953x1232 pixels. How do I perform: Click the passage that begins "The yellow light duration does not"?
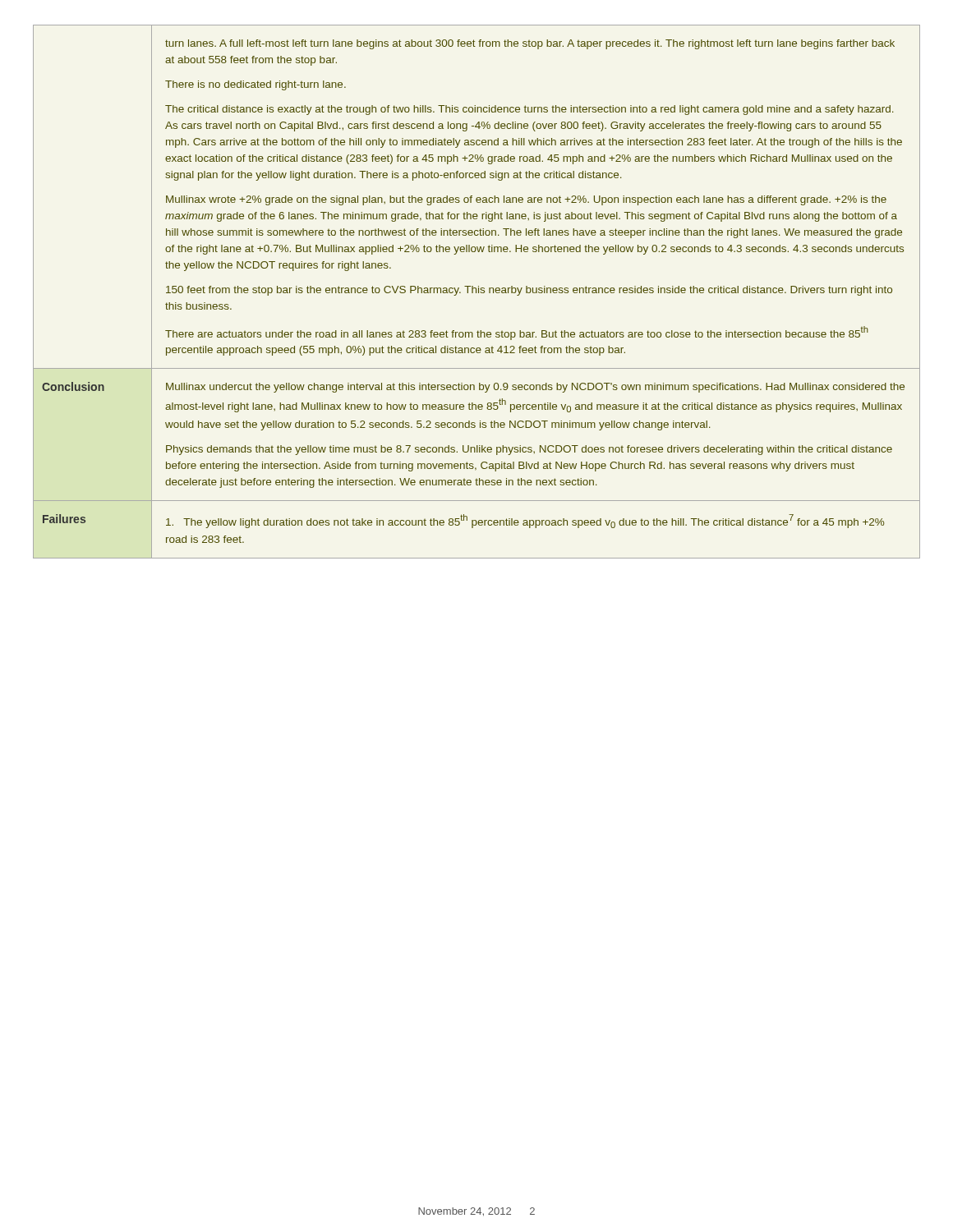(x=536, y=529)
